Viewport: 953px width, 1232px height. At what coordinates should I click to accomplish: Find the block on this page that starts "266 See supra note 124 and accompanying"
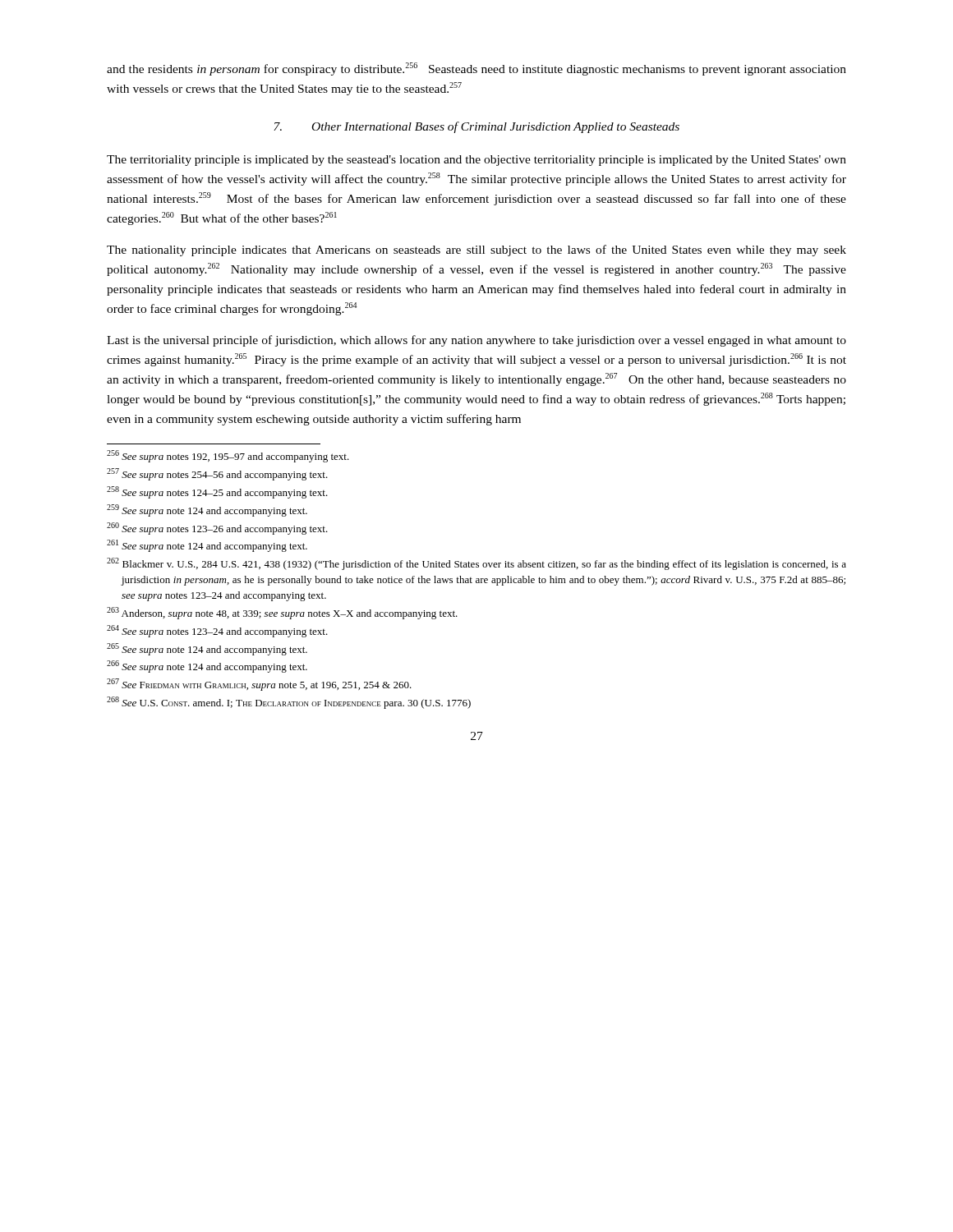coord(207,666)
